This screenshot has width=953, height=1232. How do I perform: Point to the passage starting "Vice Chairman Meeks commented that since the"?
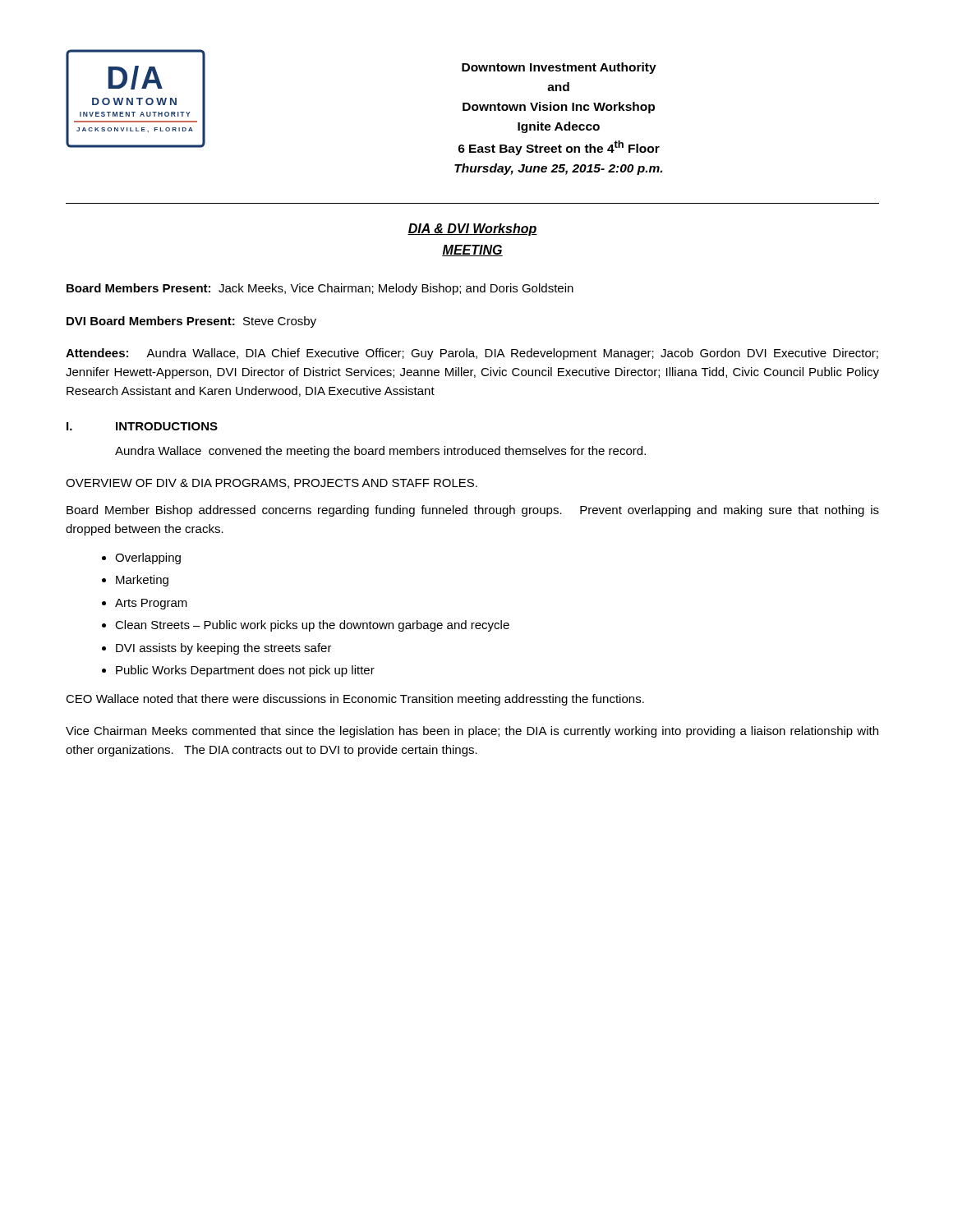[x=472, y=740]
